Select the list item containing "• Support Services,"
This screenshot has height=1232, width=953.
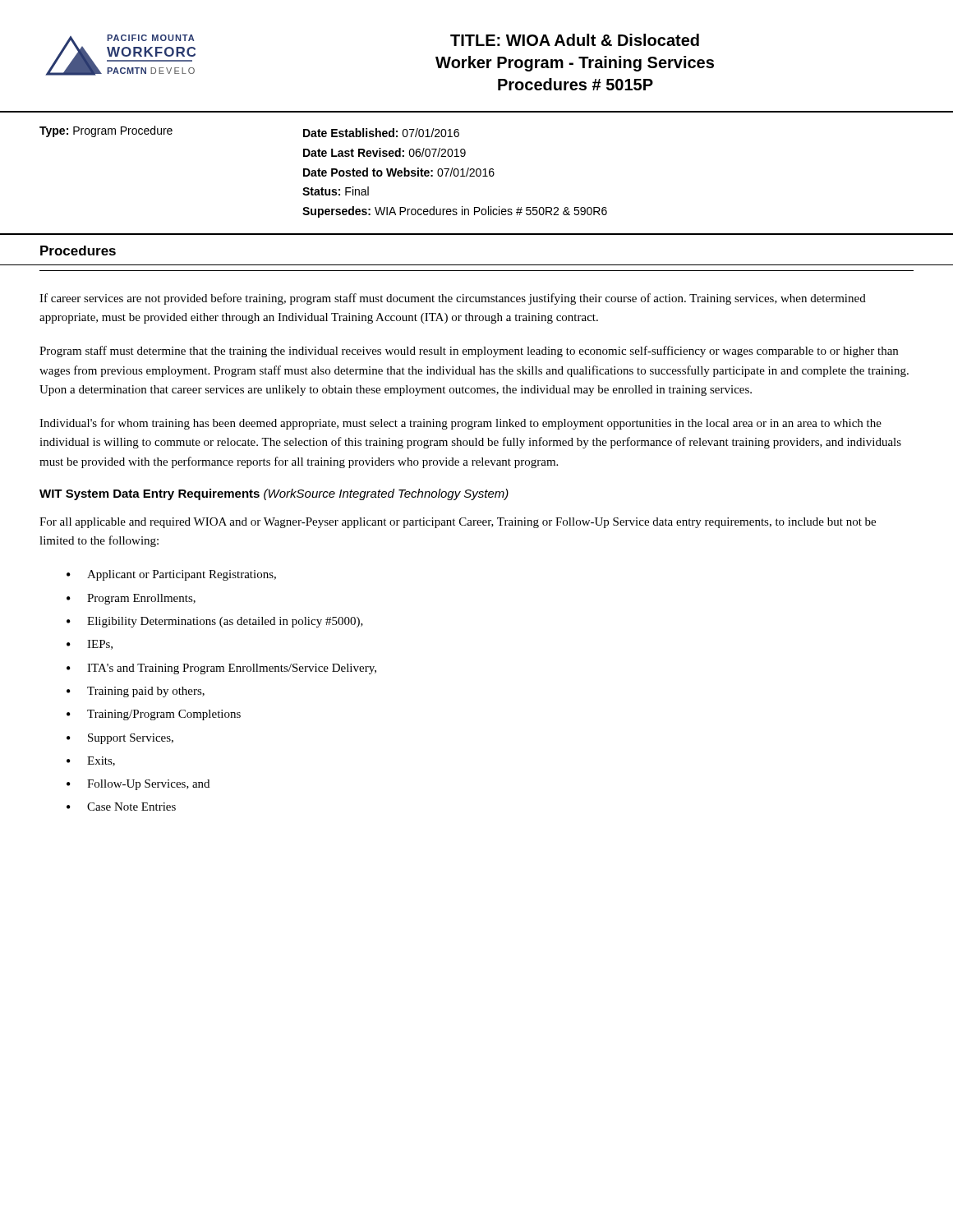[x=120, y=739]
